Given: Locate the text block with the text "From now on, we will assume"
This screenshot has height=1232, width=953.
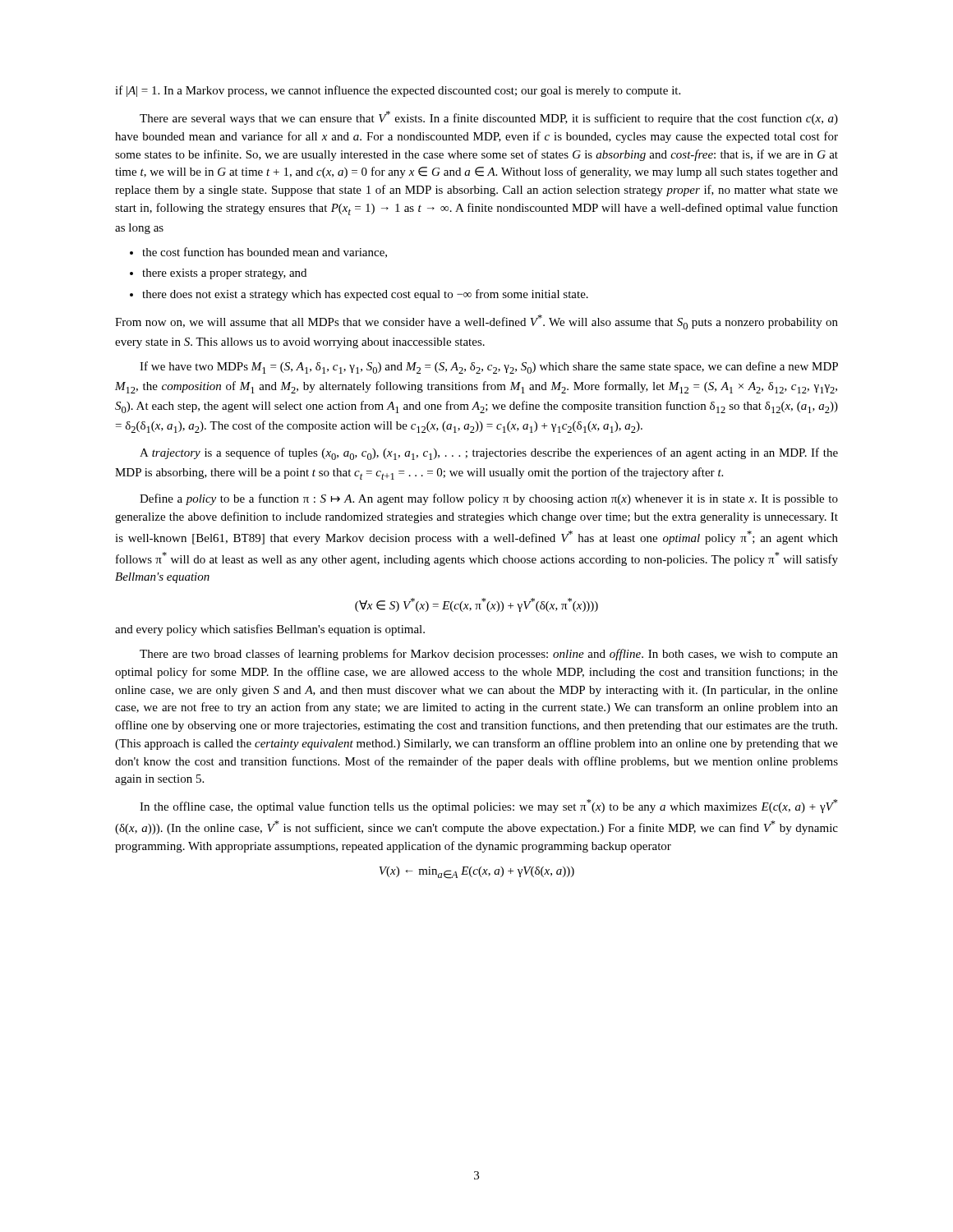Looking at the screenshot, I should coord(476,331).
